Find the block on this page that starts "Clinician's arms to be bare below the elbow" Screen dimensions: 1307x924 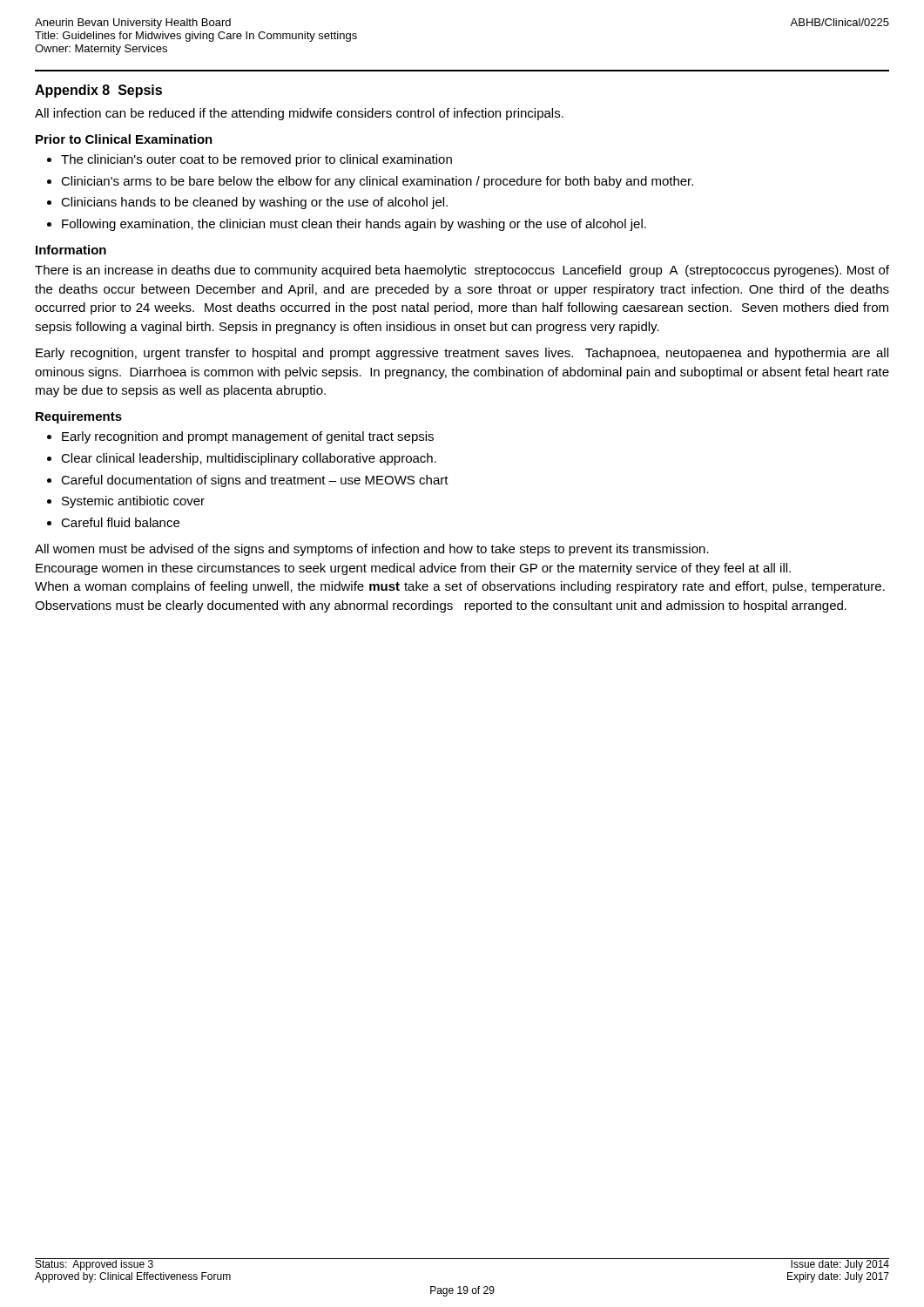[x=378, y=180]
